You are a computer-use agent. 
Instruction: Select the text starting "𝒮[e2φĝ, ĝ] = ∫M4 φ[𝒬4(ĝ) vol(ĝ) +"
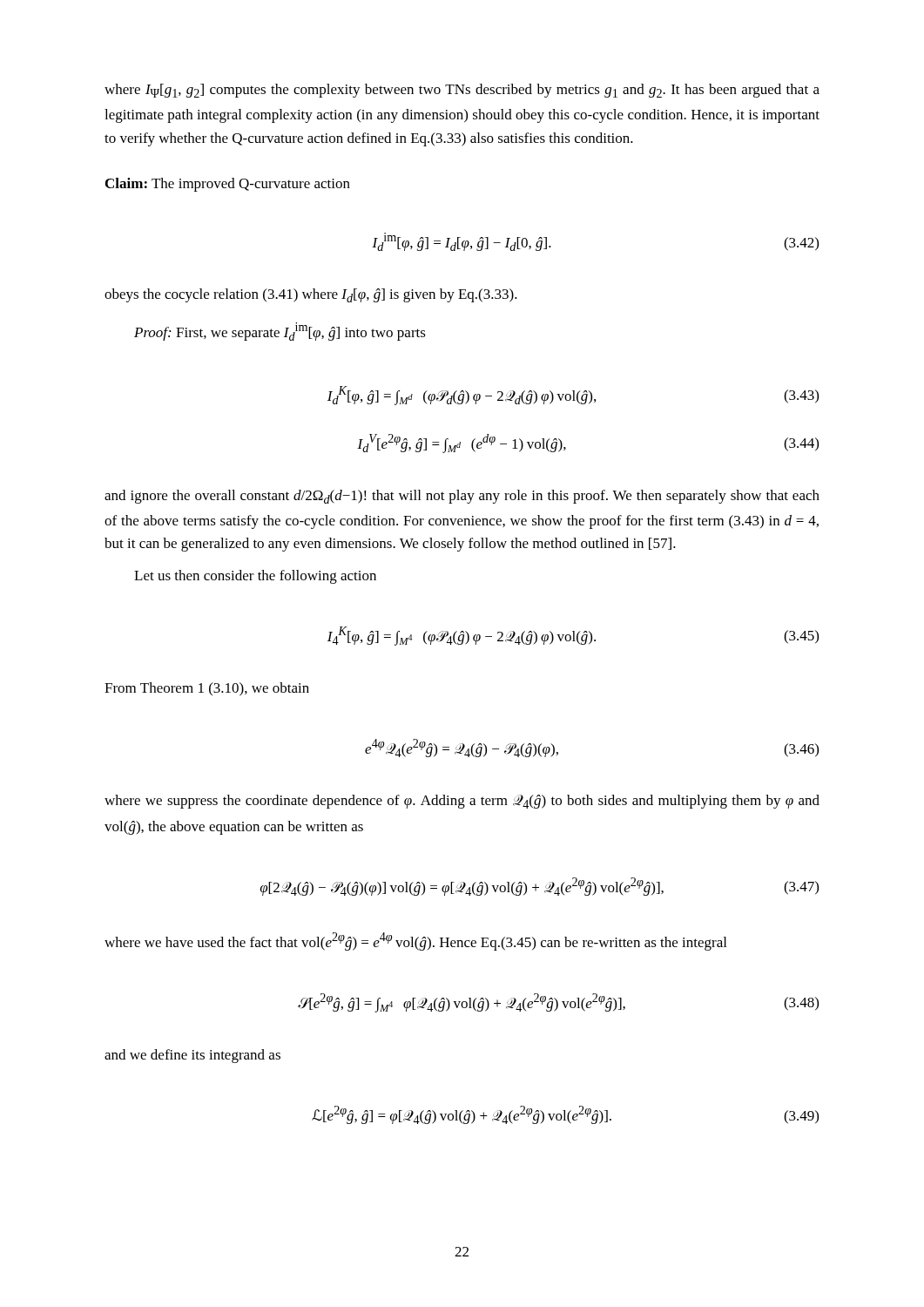(462, 1004)
